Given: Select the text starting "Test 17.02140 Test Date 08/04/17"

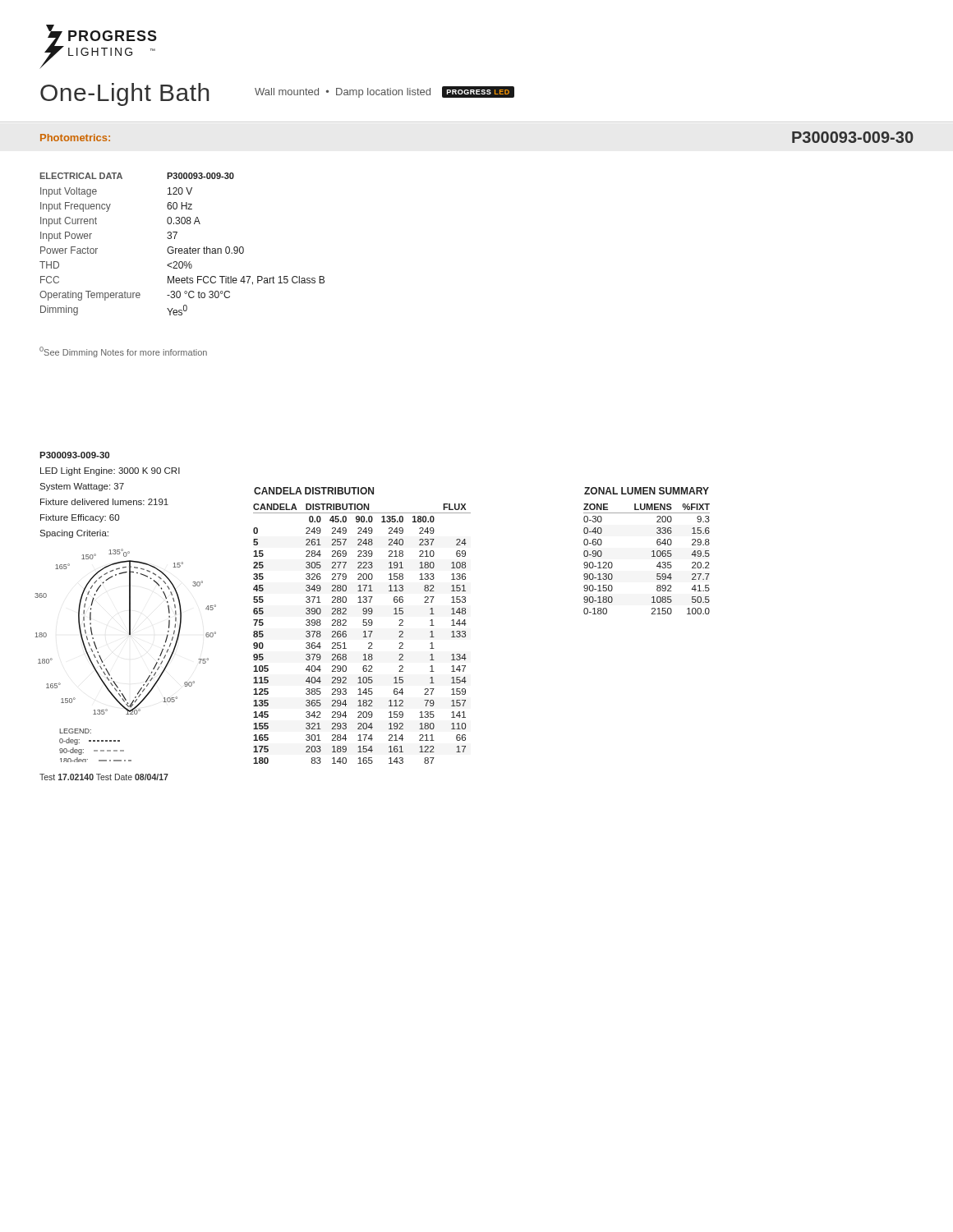Looking at the screenshot, I should [x=104, y=777].
